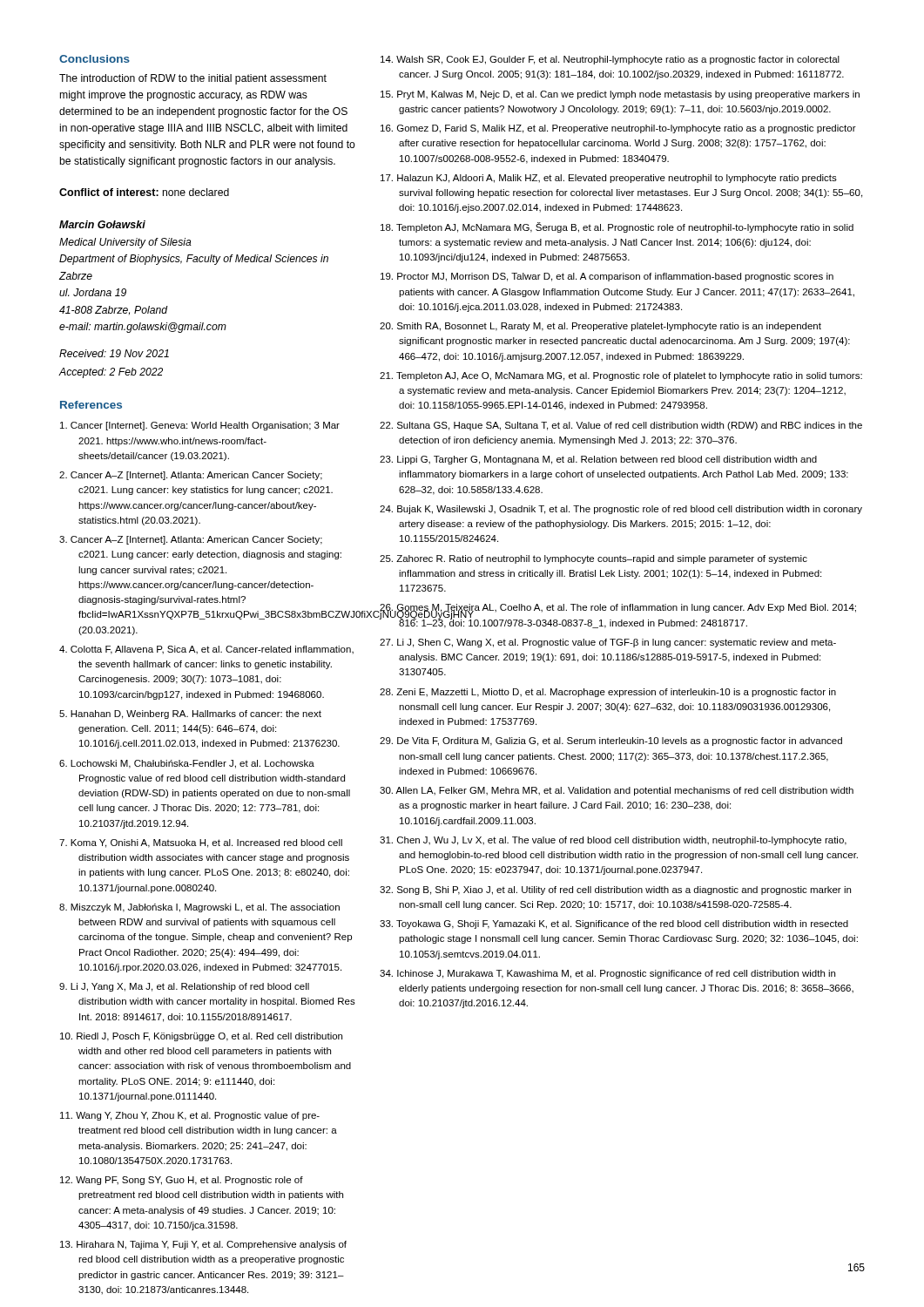This screenshot has height=1307, width=924.
Task: Select the region starting "22. Sultana GS, Haque"
Action: pos(621,432)
